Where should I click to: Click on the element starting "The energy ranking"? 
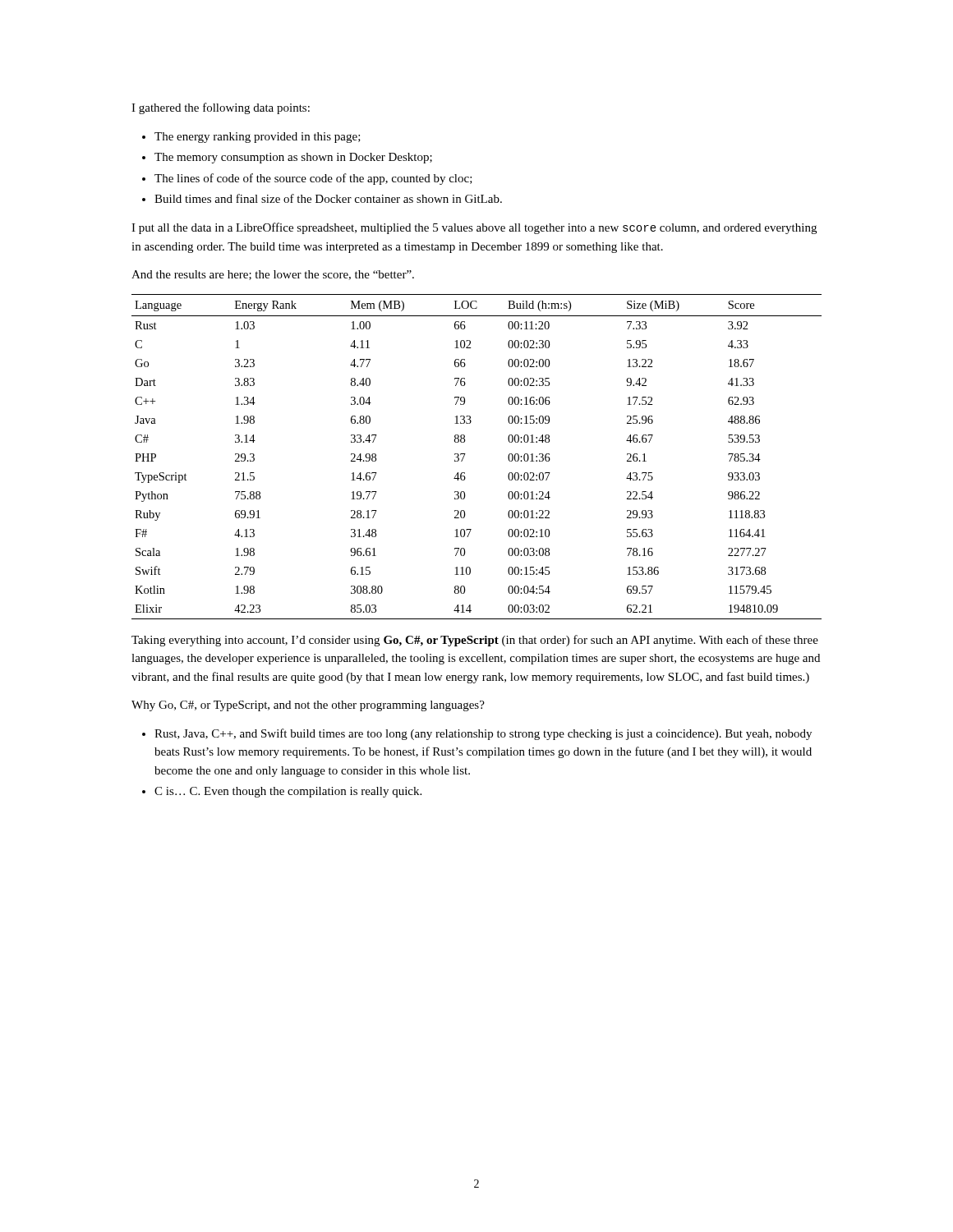258,136
